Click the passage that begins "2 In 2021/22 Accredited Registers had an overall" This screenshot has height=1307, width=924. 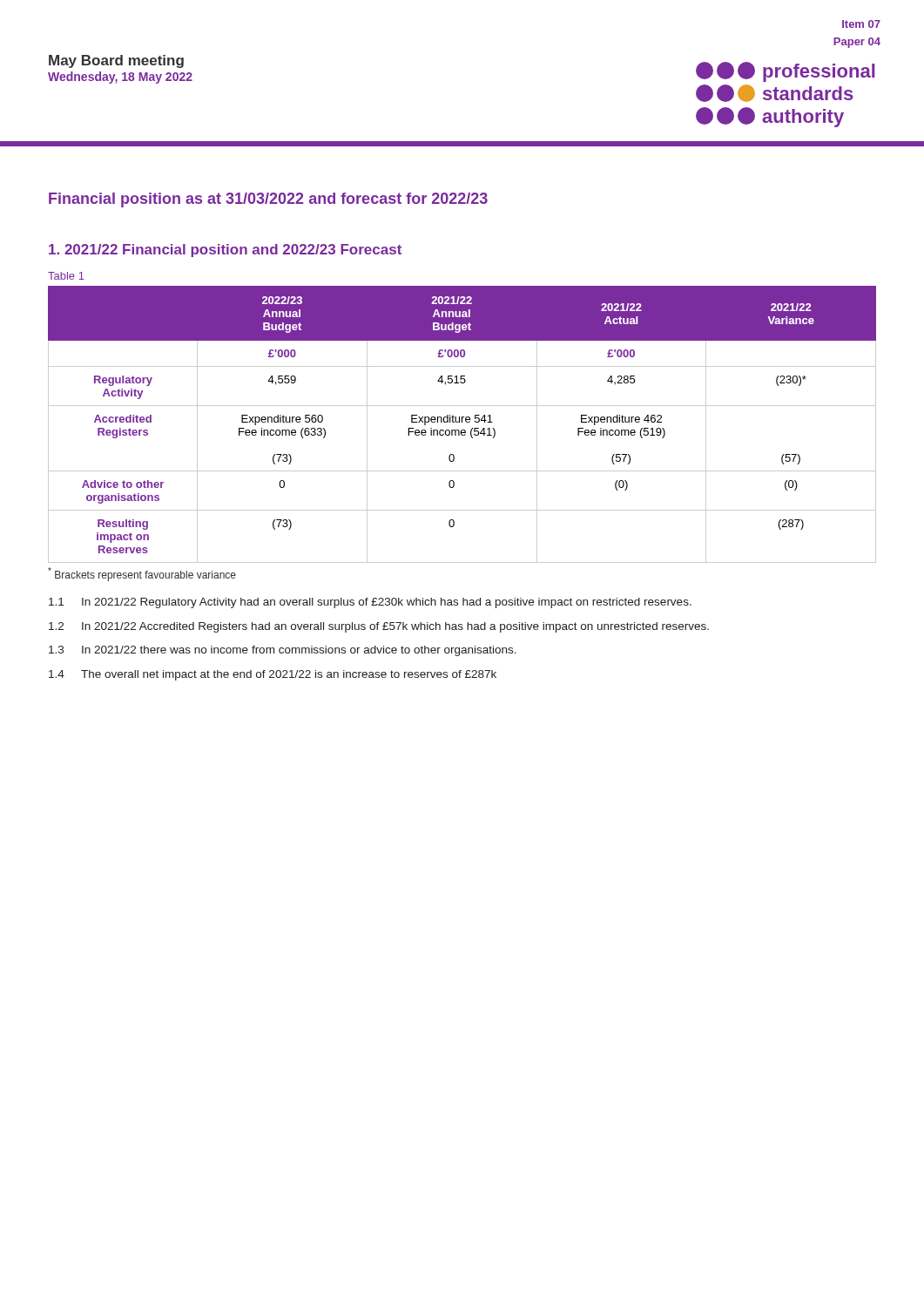tap(462, 626)
